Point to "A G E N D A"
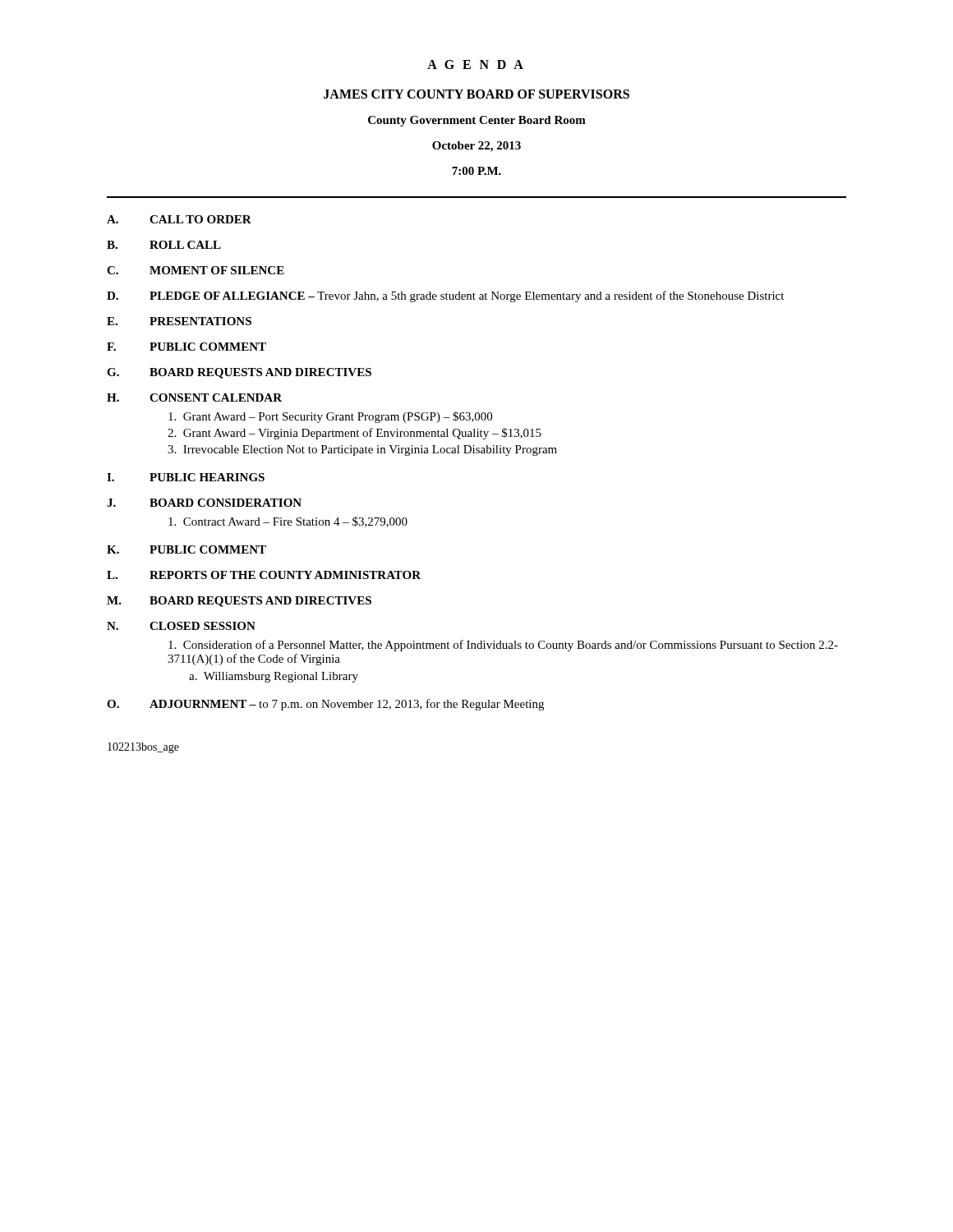953x1232 pixels. point(476,64)
